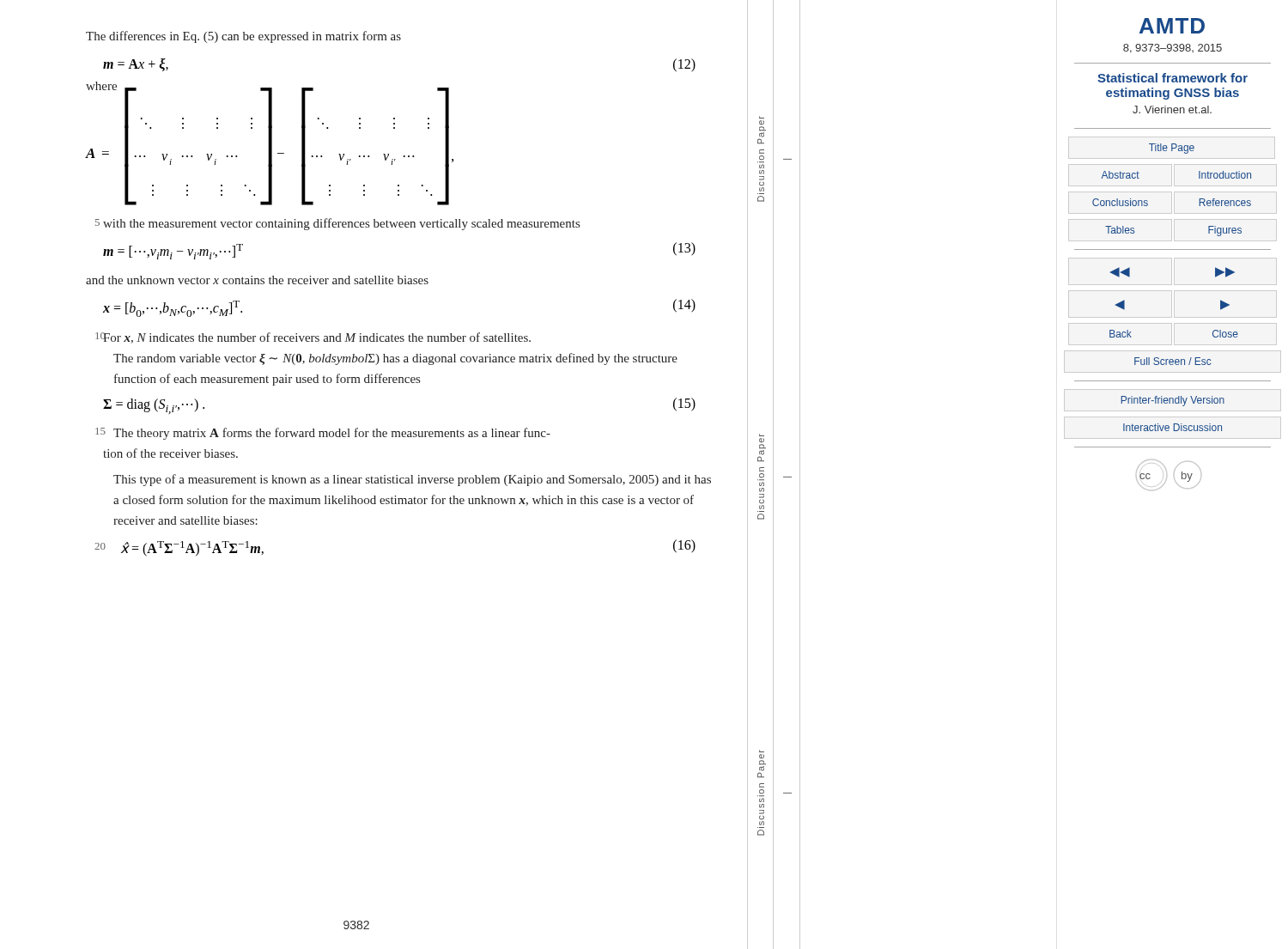Click on the text block starting "x̂ = (ATΣ−1A)−1ATΣ−1m, (16)"
1288x949 pixels.
point(191,548)
